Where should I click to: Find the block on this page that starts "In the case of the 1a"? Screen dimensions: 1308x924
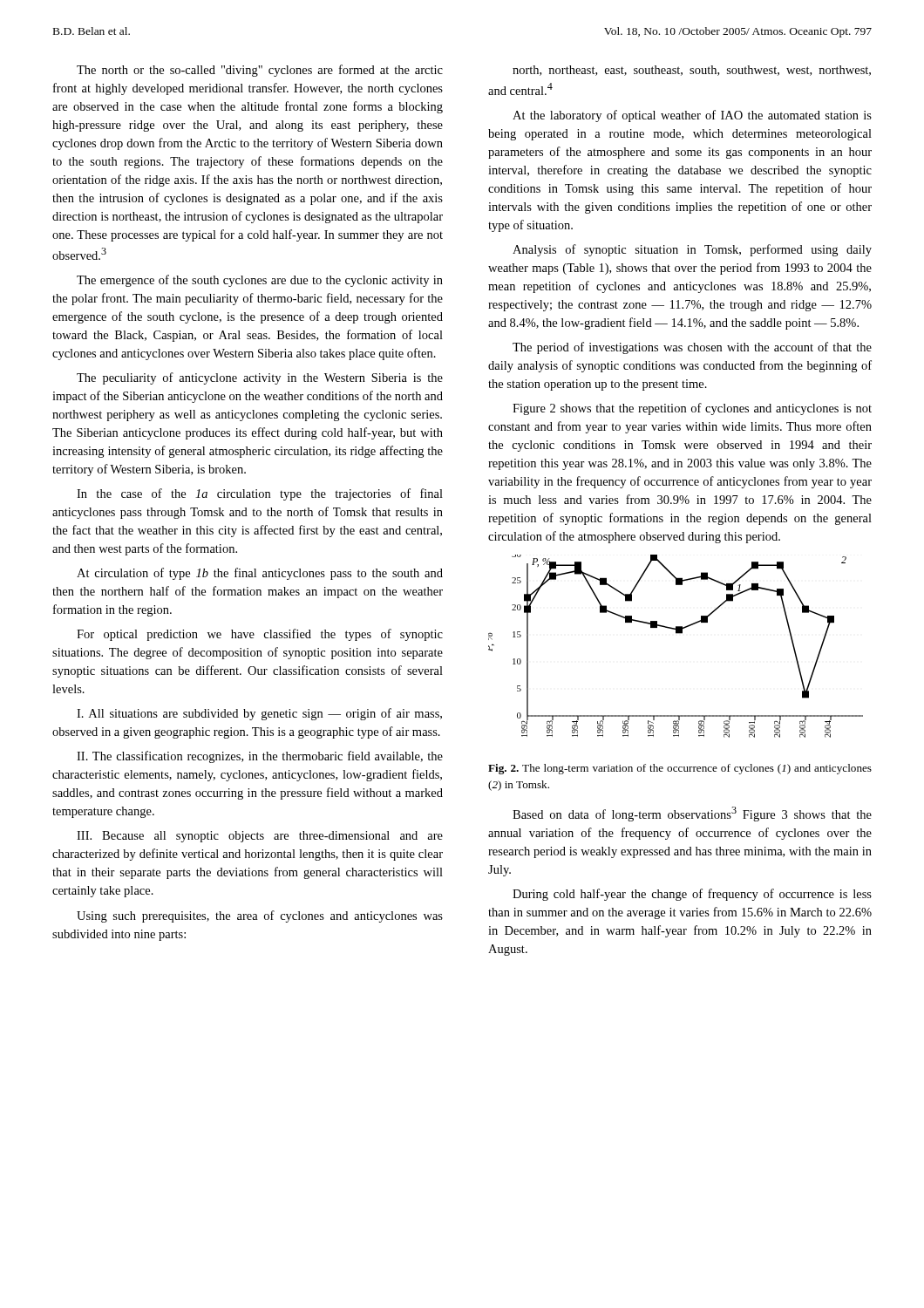coord(248,522)
